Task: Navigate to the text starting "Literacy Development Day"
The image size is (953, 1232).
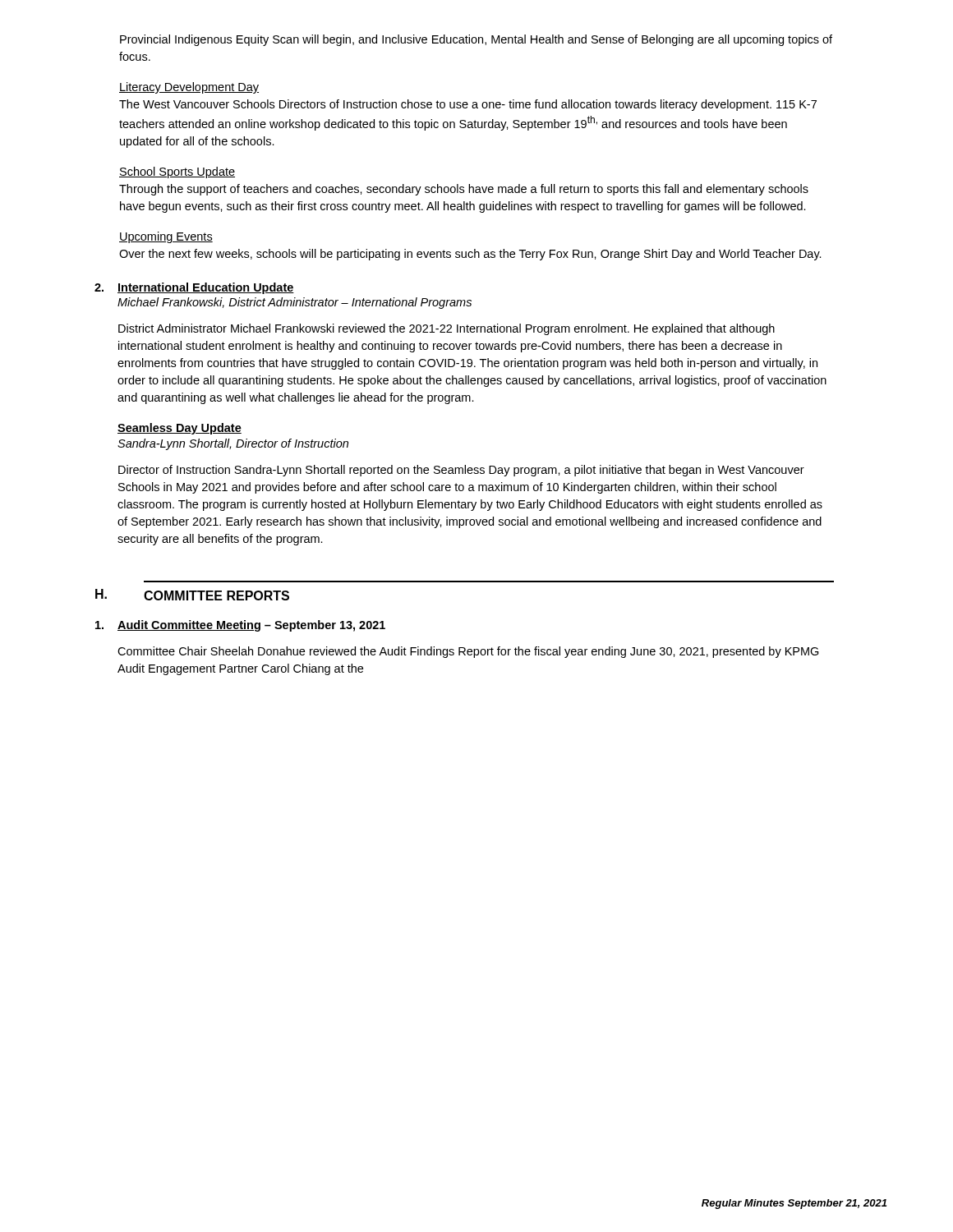Action: click(x=189, y=87)
